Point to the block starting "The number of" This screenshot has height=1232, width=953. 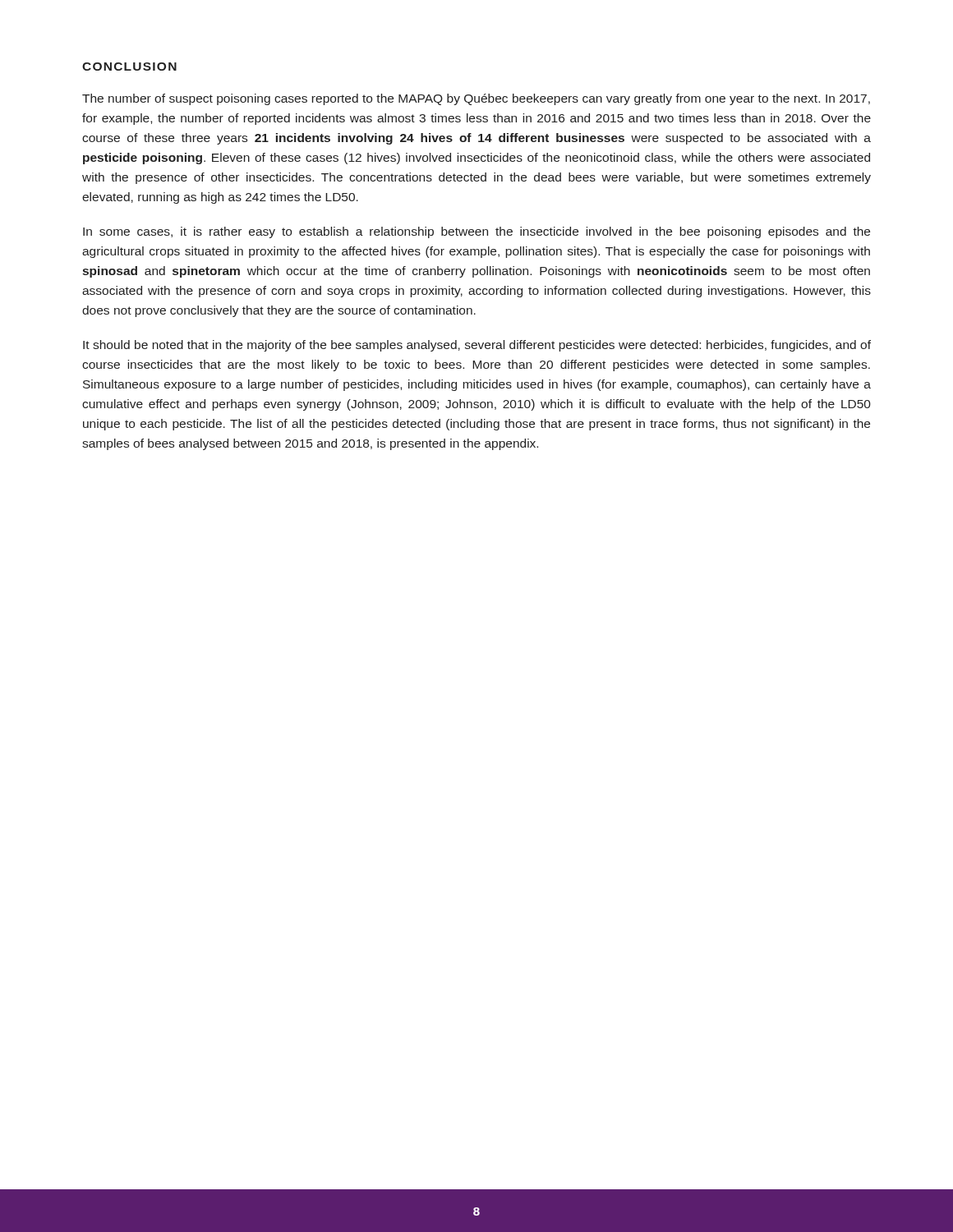[x=476, y=147]
